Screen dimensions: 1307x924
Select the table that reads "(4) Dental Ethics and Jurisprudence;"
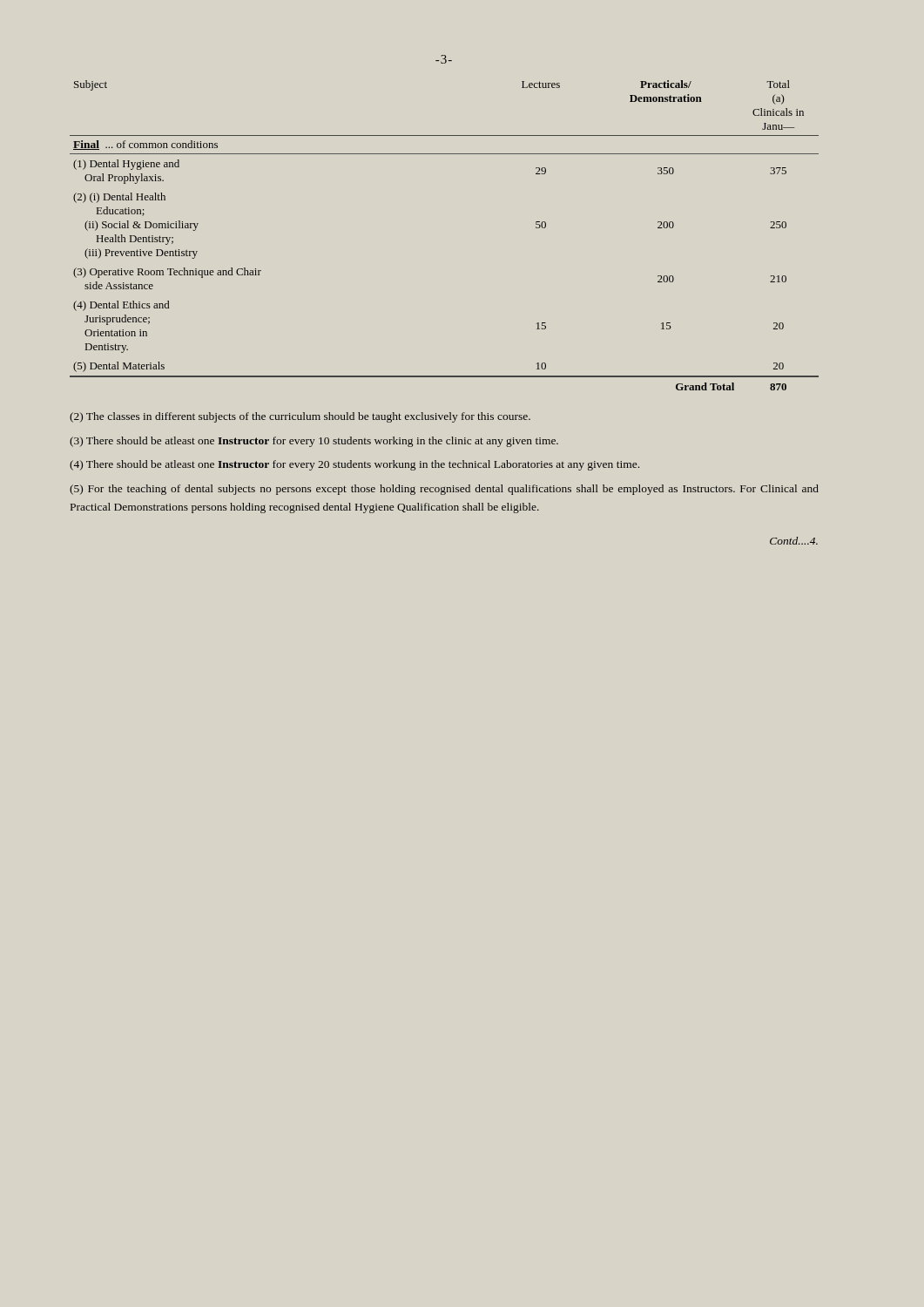pyautogui.click(x=444, y=236)
